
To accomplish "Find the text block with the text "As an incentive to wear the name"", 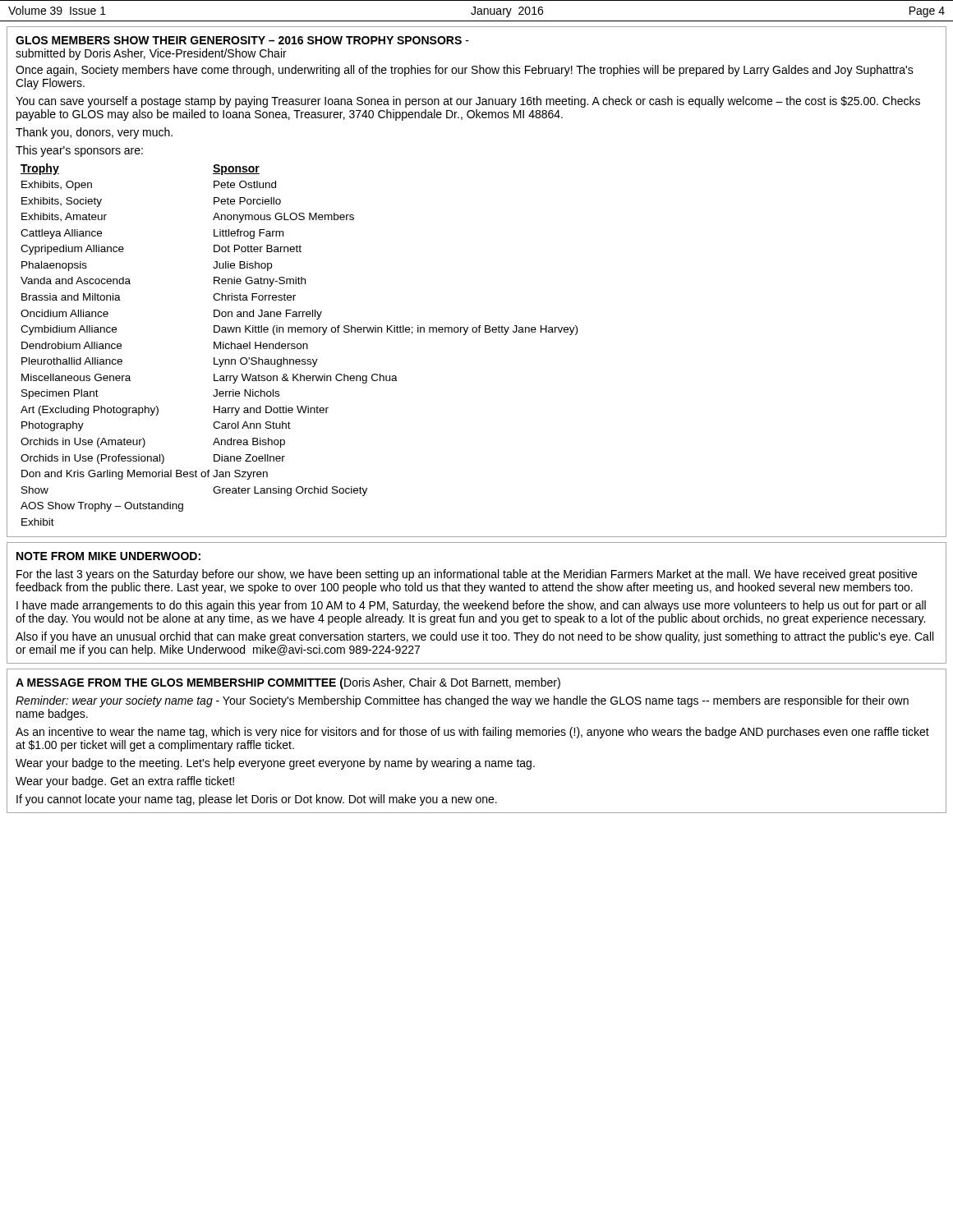I will pyautogui.click(x=472, y=739).
